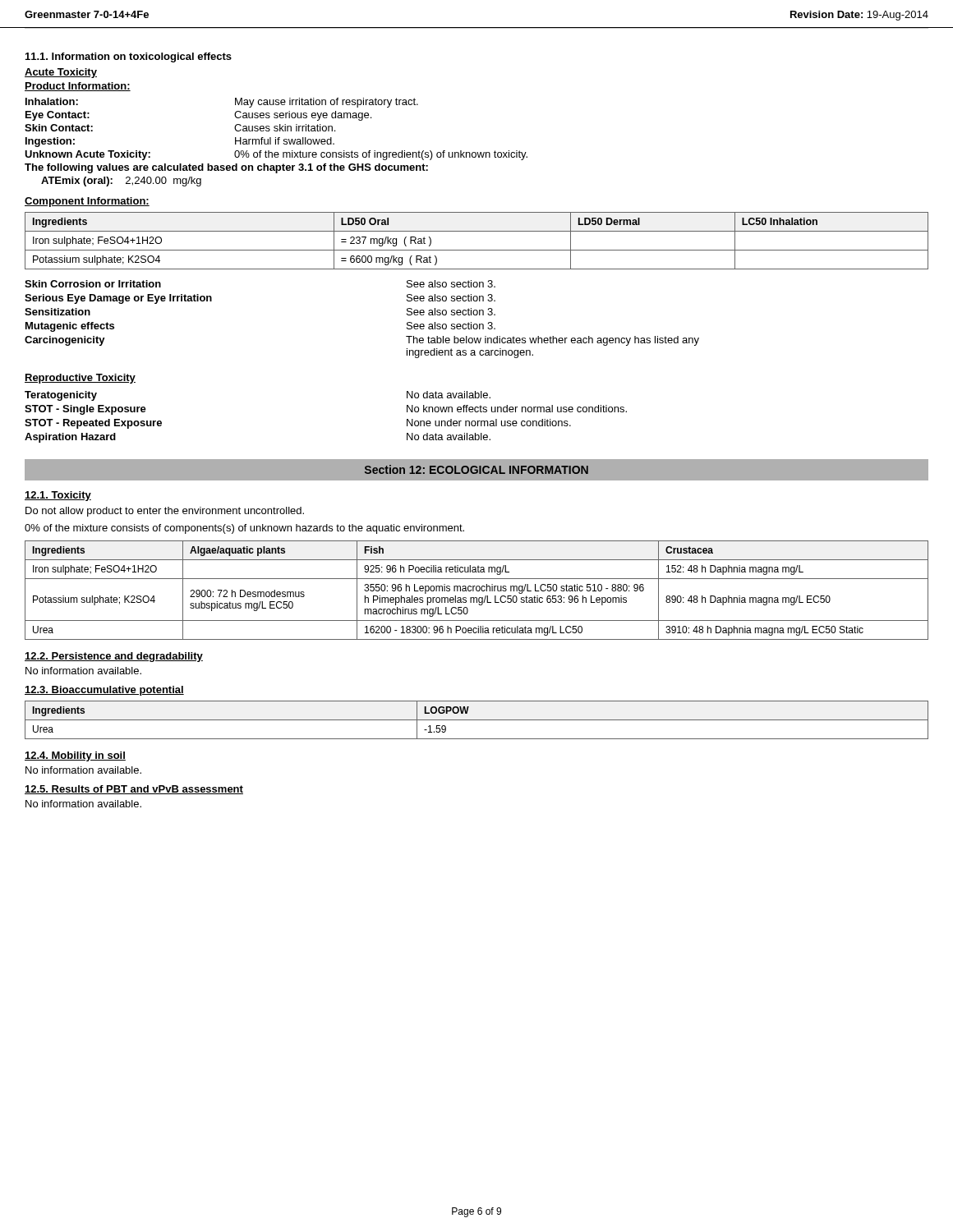Find the region starting "Inhalation: May cause irritation of"
Viewport: 953px width, 1232px height.
[51, 102]
